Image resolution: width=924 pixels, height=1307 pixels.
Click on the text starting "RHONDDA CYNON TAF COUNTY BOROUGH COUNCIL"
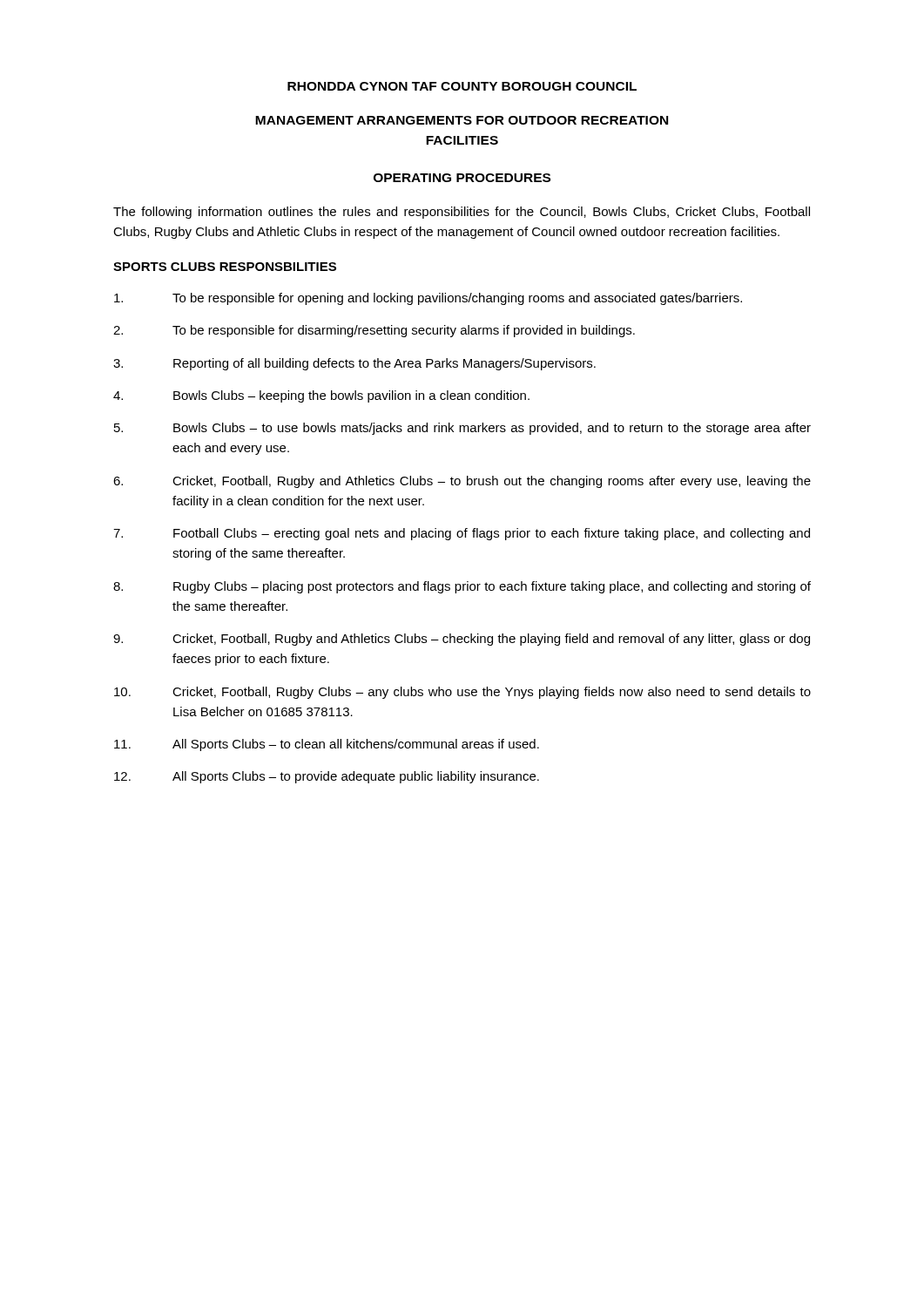point(462,86)
